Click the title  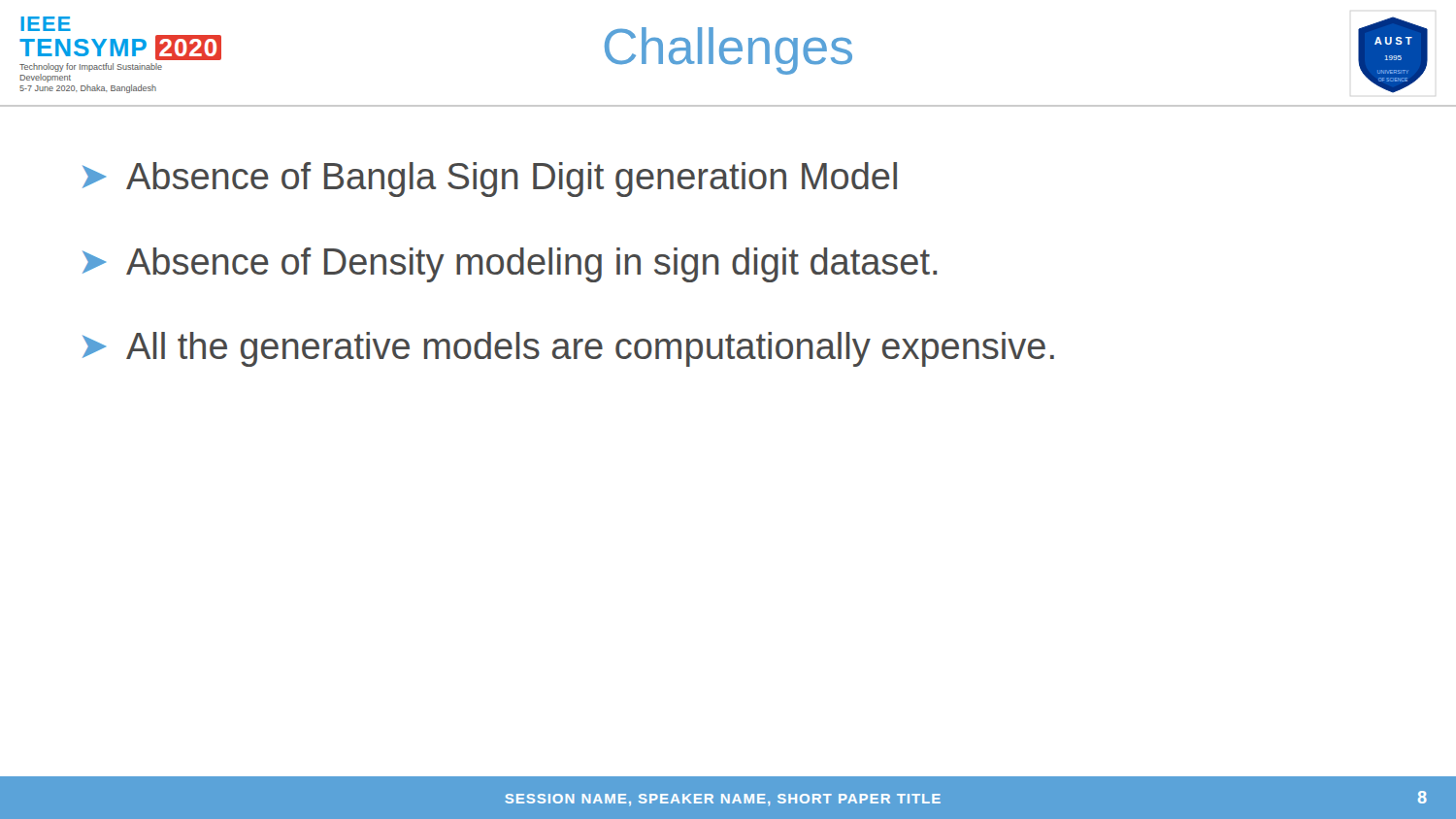[x=728, y=47]
